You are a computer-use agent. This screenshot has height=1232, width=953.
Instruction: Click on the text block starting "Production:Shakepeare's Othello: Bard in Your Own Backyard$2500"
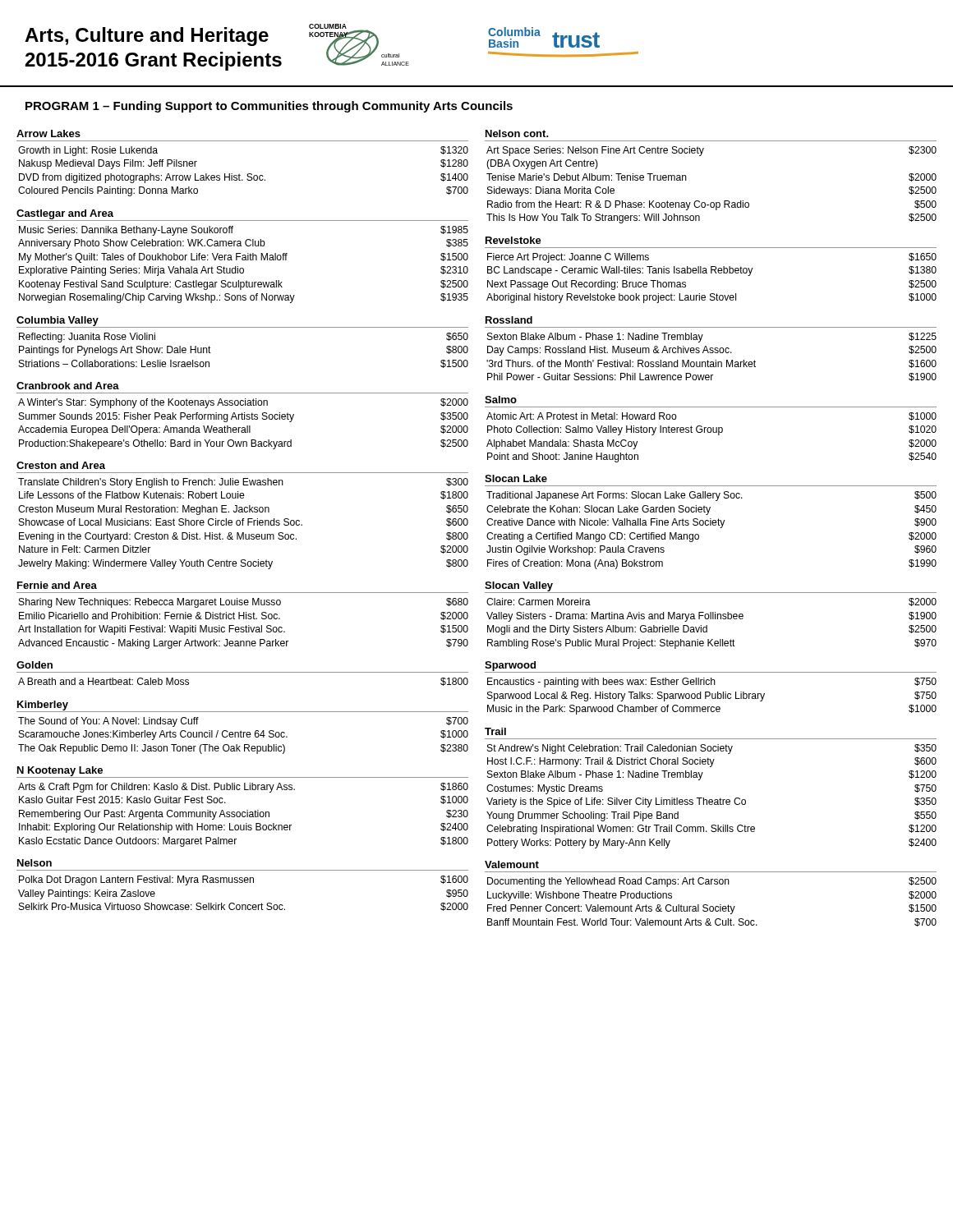coord(243,443)
